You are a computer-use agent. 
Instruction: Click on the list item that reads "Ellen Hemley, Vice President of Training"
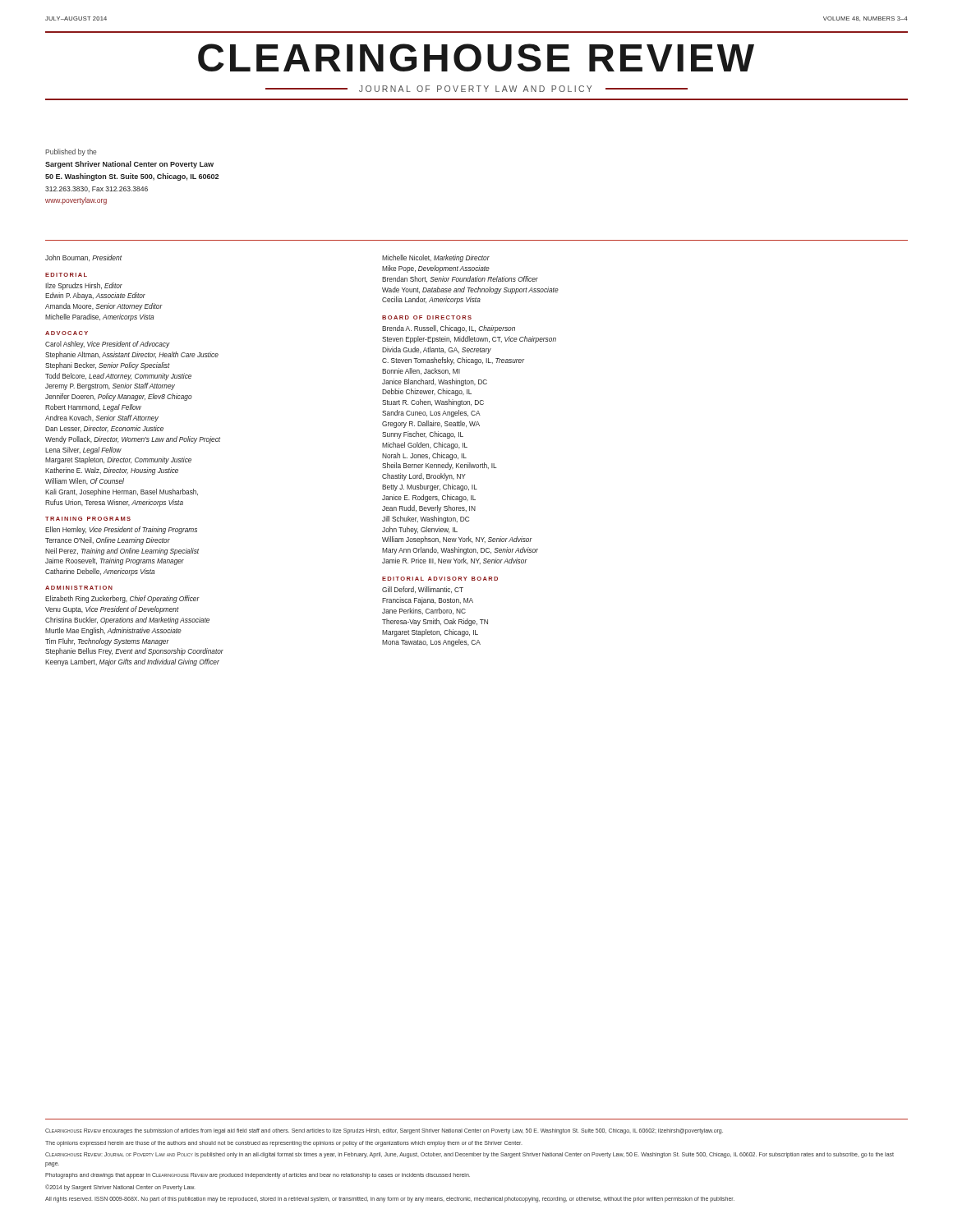click(121, 530)
